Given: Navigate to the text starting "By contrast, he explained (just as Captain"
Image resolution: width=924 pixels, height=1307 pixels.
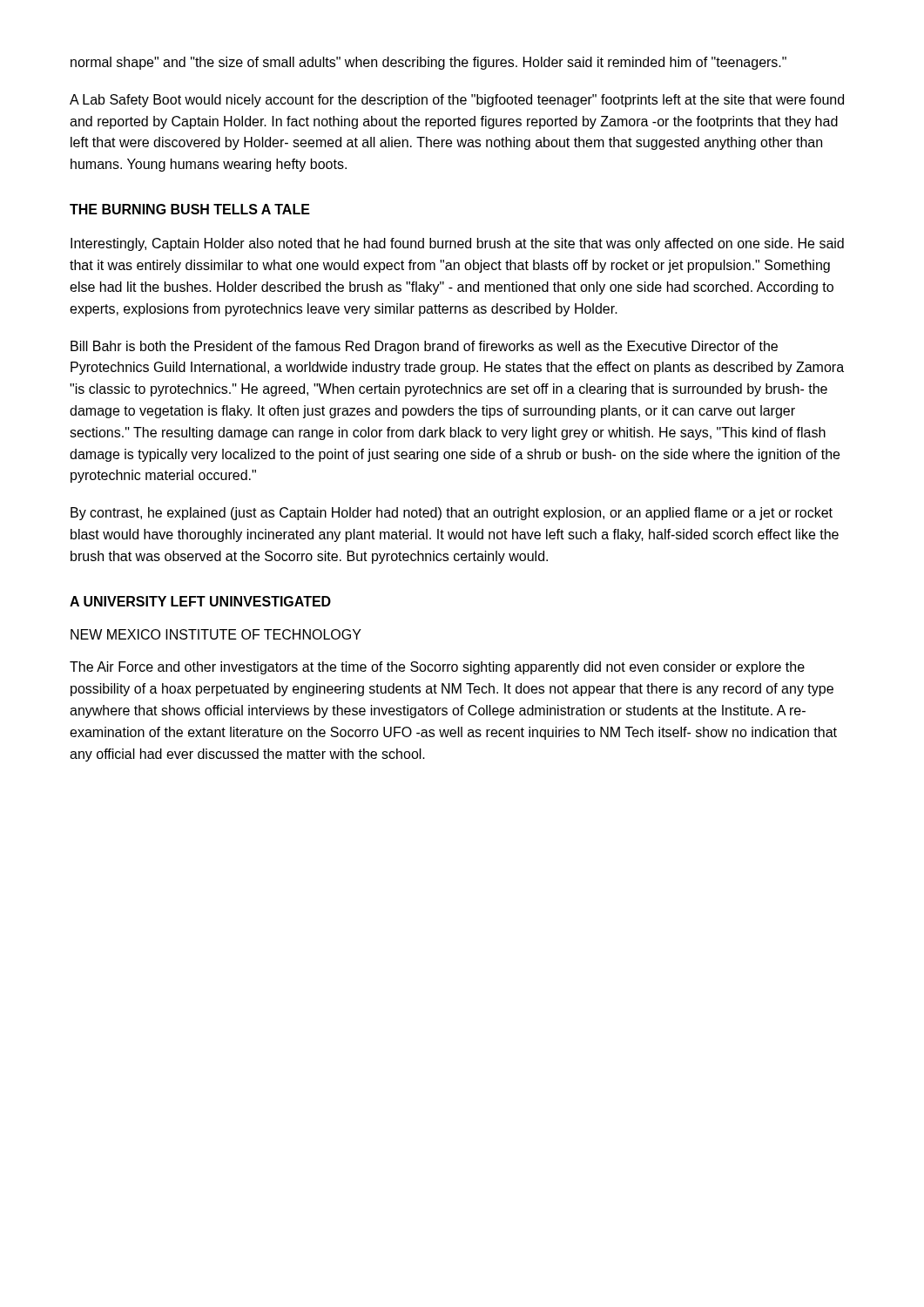Looking at the screenshot, I should pyautogui.click(x=454, y=535).
